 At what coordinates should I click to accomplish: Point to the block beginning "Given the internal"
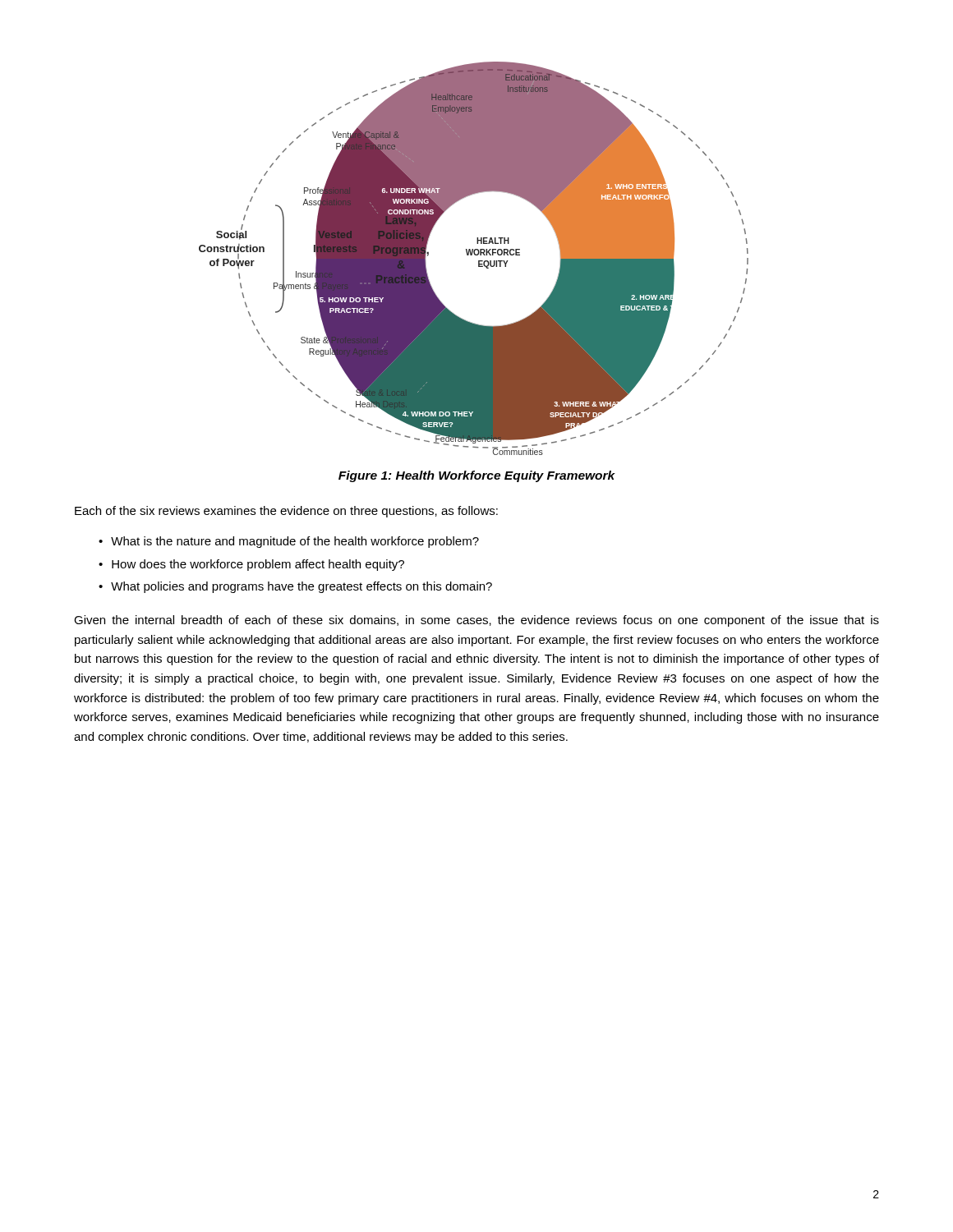[x=476, y=678]
